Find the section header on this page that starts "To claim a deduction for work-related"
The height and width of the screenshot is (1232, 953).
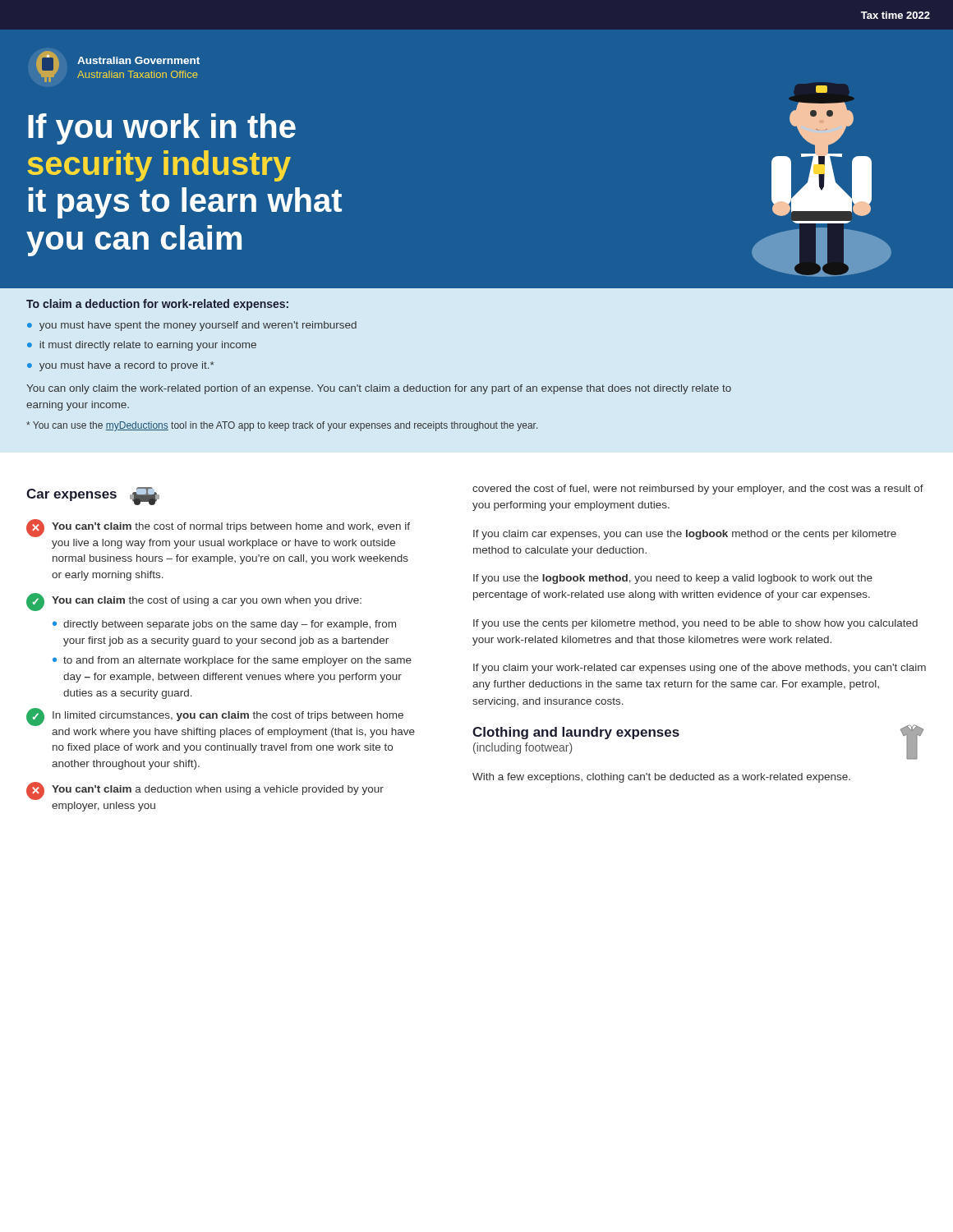coord(158,304)
